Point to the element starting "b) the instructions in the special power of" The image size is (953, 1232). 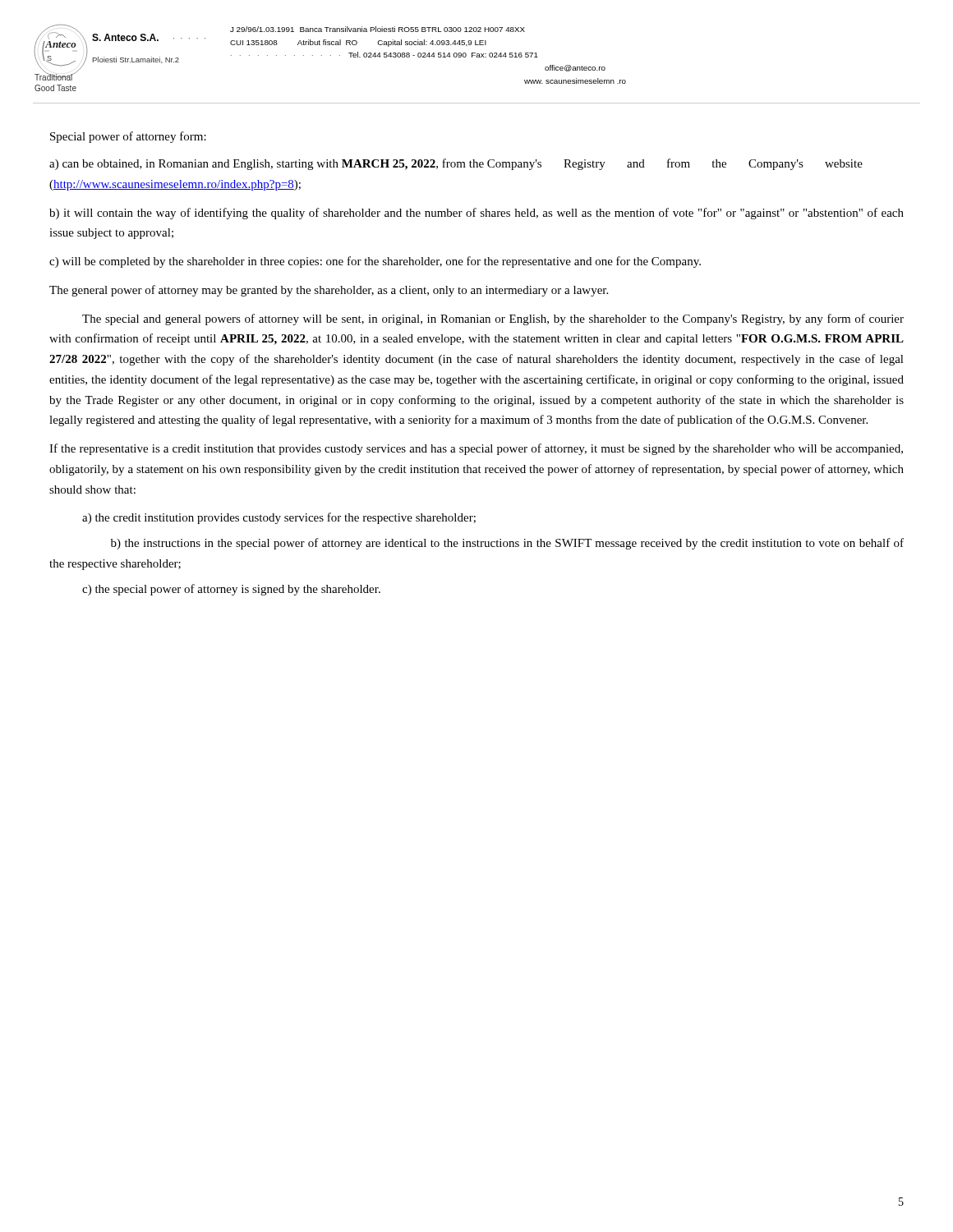click(476, 553)
